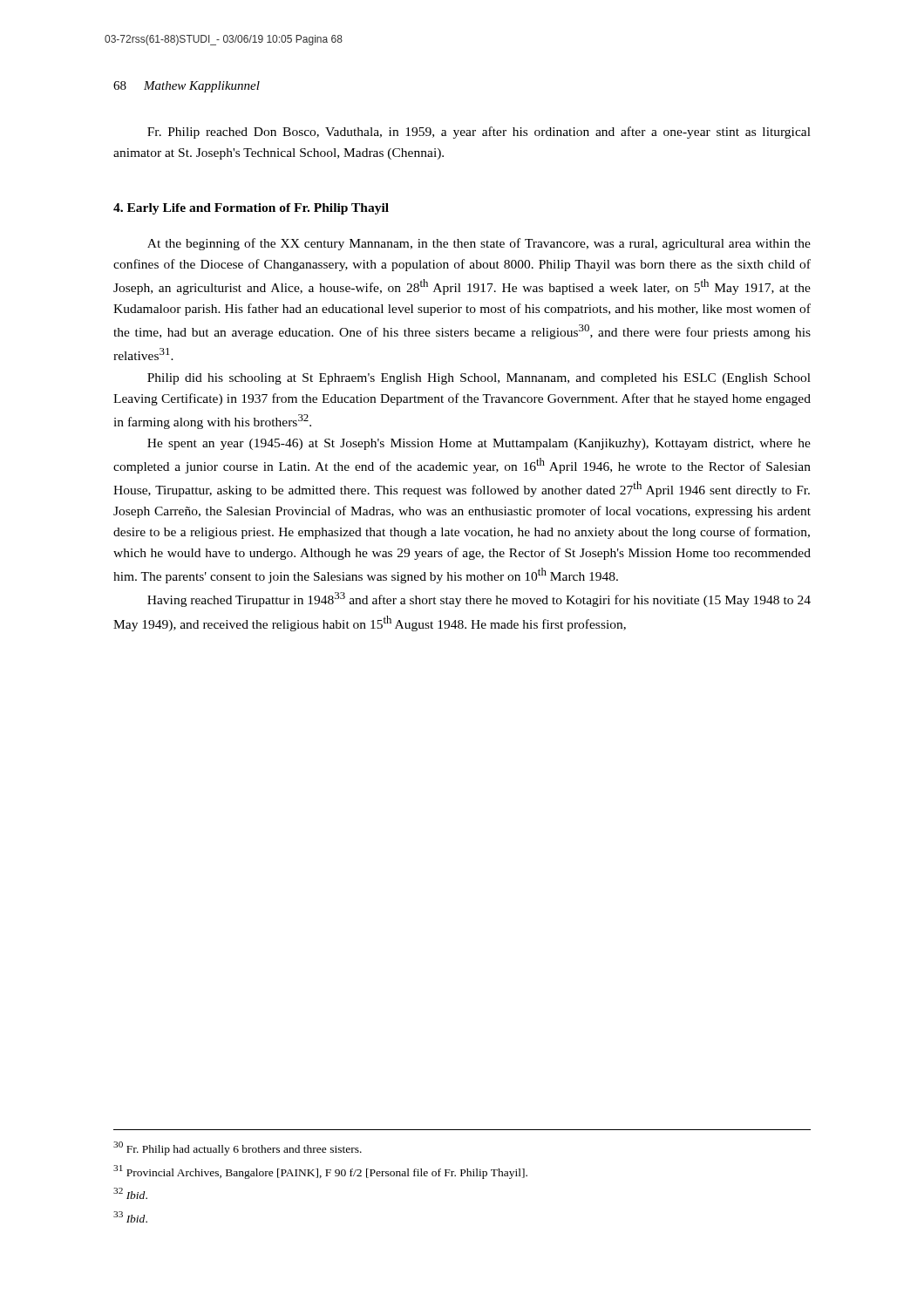This screenshot has height=1308, width=924.
Task: Locate the block of text that opens with "He spent an year (1945-46) at St Joseph's"
Action: 462,510
